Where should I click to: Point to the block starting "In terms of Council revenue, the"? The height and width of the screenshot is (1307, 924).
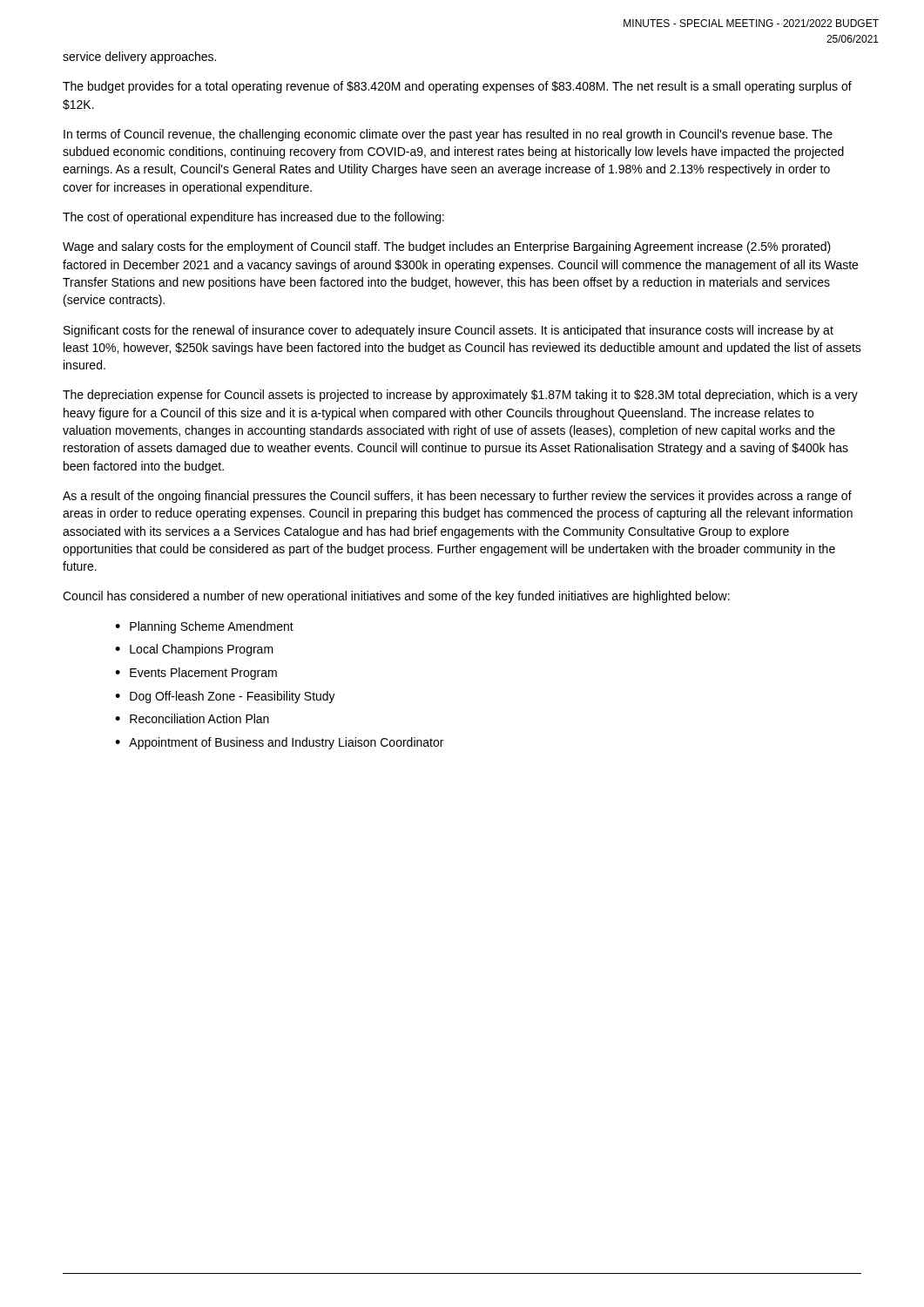coord(453,161)
